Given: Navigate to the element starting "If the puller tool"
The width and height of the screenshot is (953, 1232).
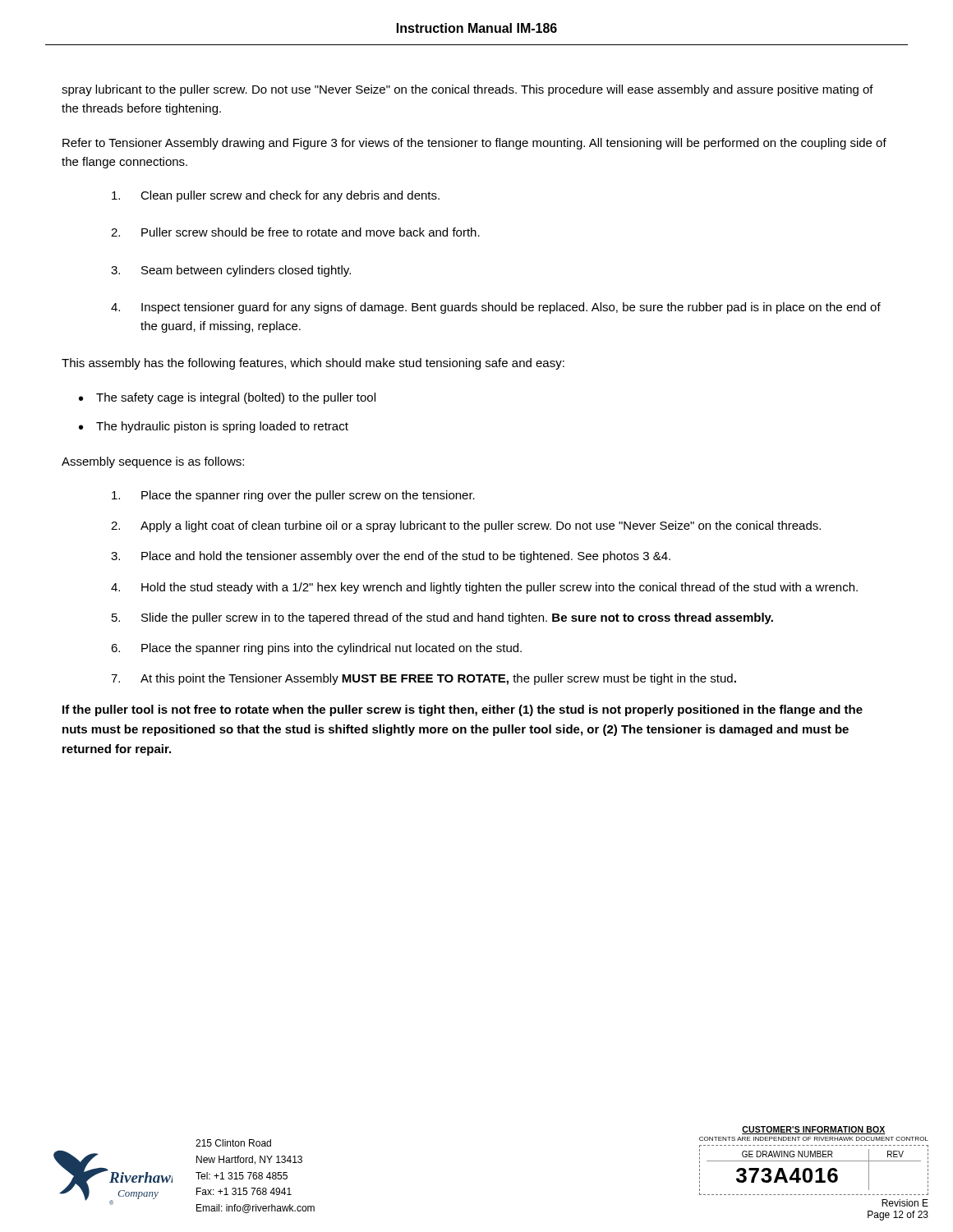Looking at the screenshot, I should coord(462,729).
